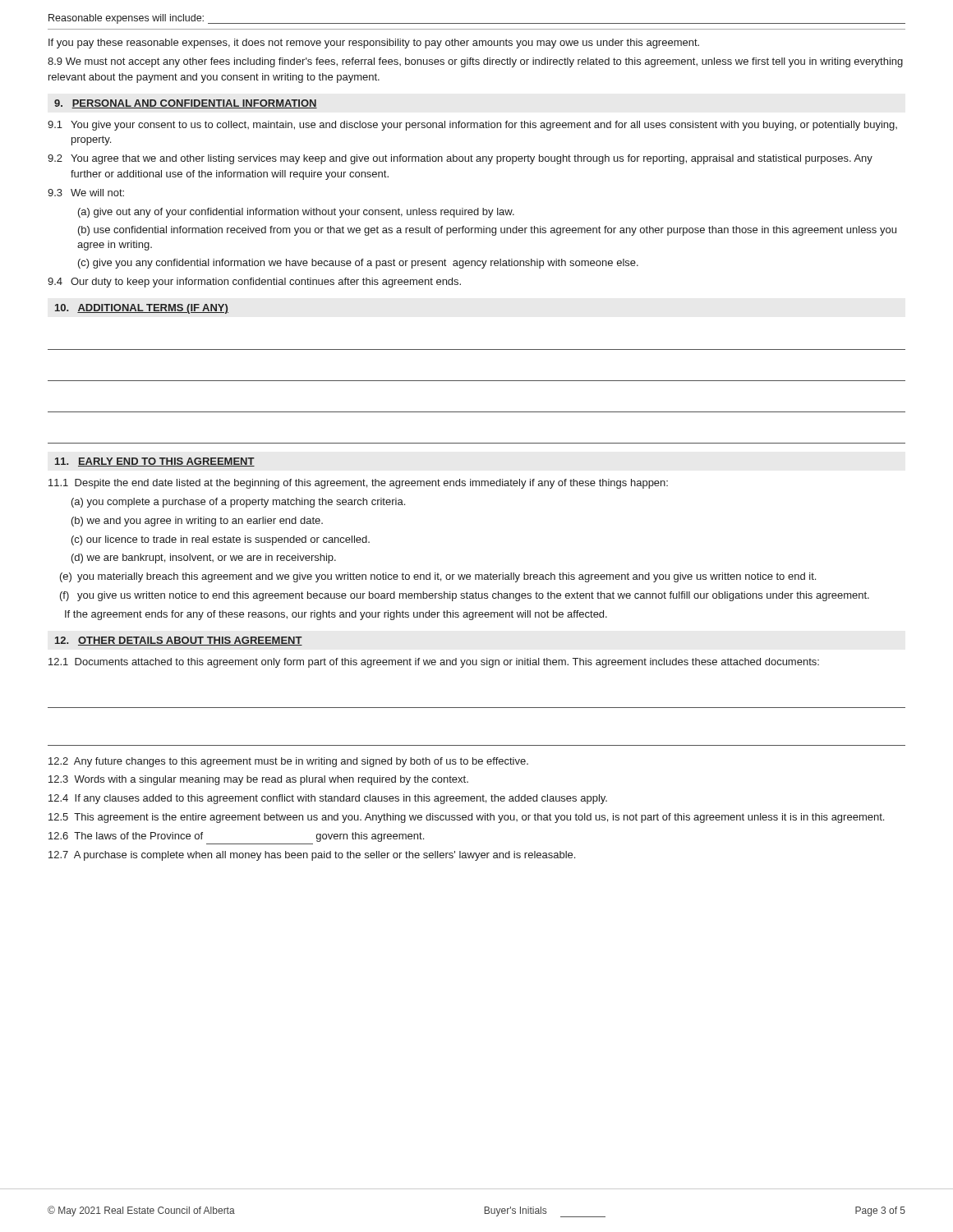Click on the section header that says "11. EARLY END TO THIS"
The height and width of the screenshot is (1232, 953).
[154, 461]
